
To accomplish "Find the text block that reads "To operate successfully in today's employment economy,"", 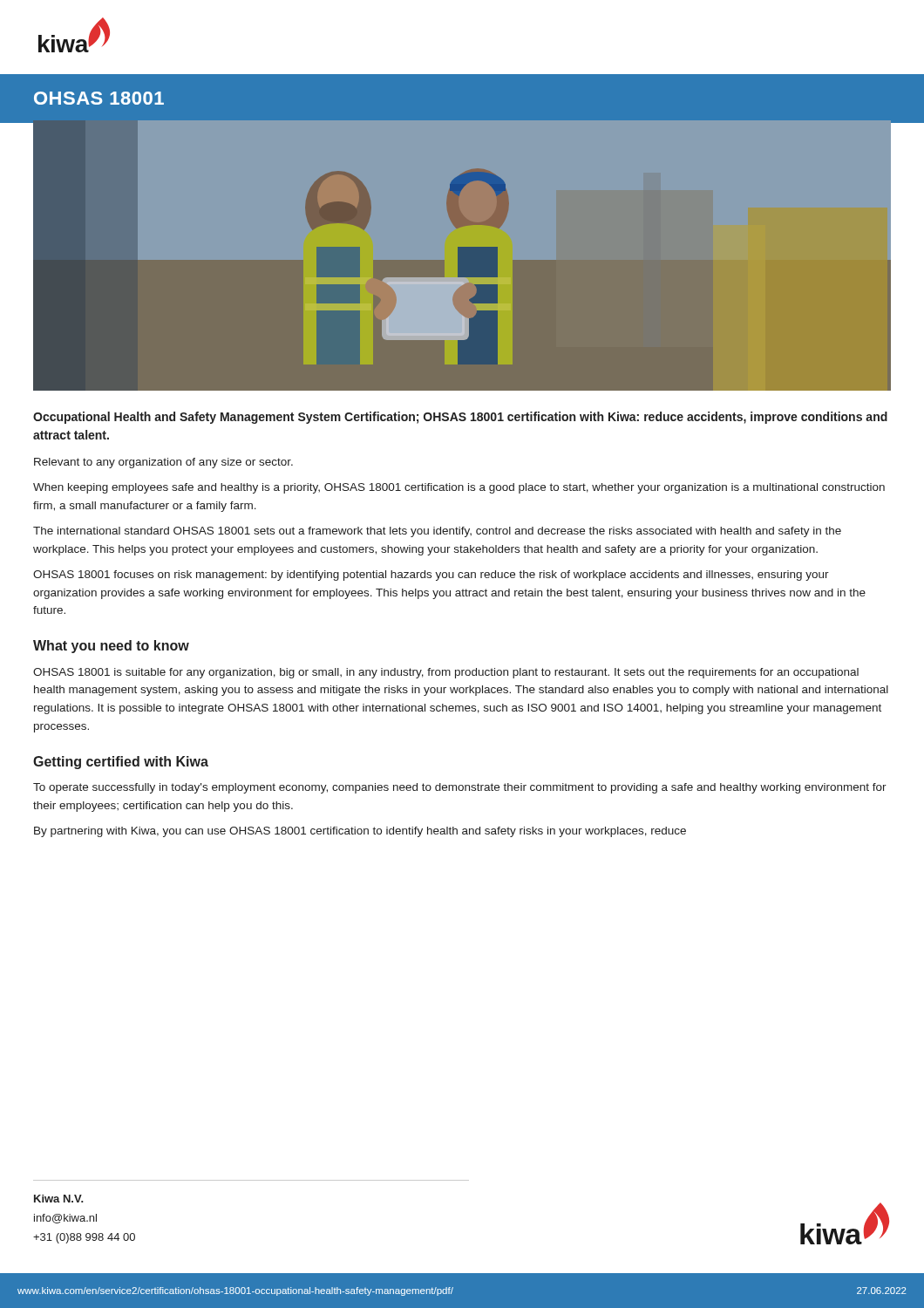I will click(460, 797).
